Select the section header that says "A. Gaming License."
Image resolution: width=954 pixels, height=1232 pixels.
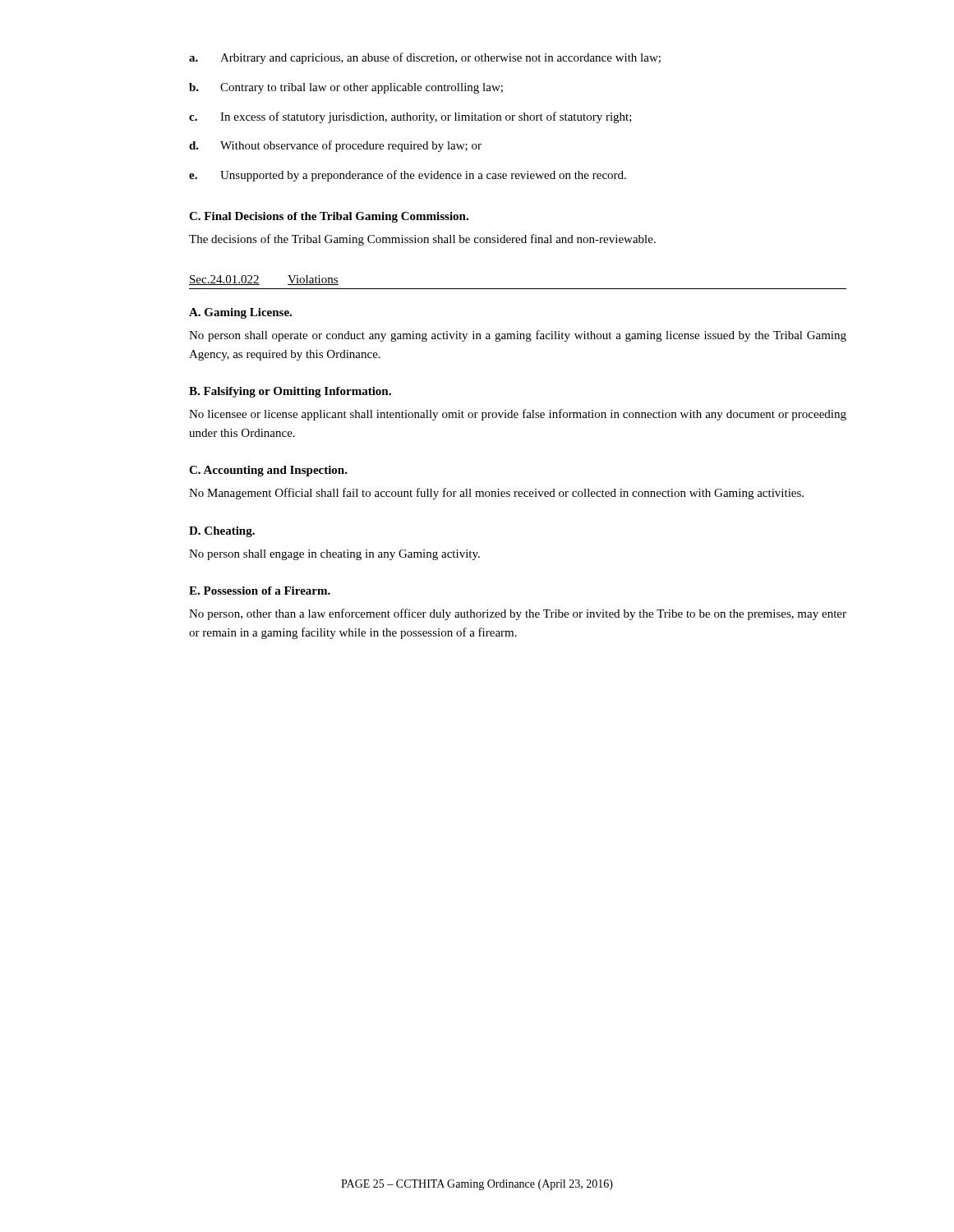241,312
